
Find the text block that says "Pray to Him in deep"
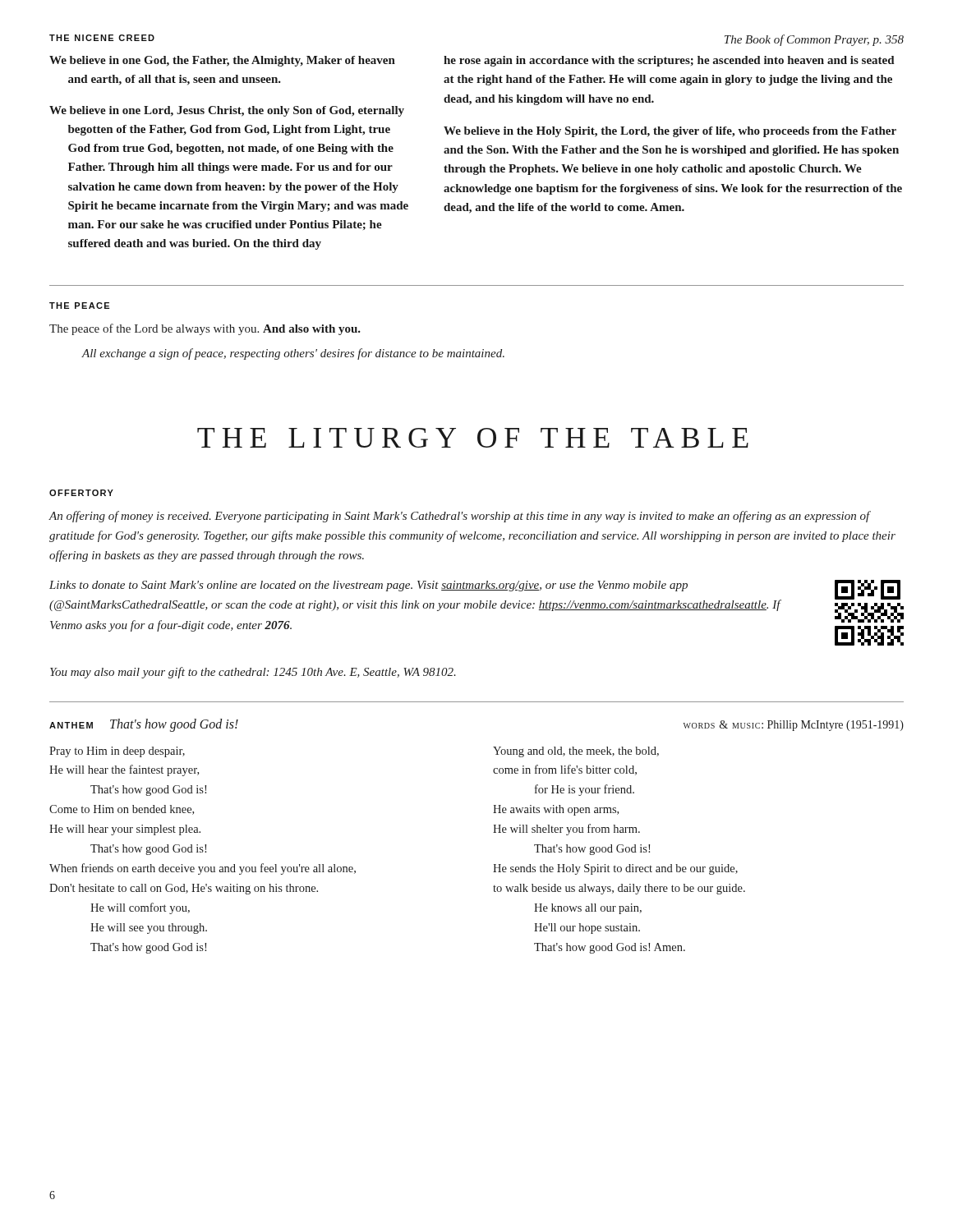(x=117, y=752)
